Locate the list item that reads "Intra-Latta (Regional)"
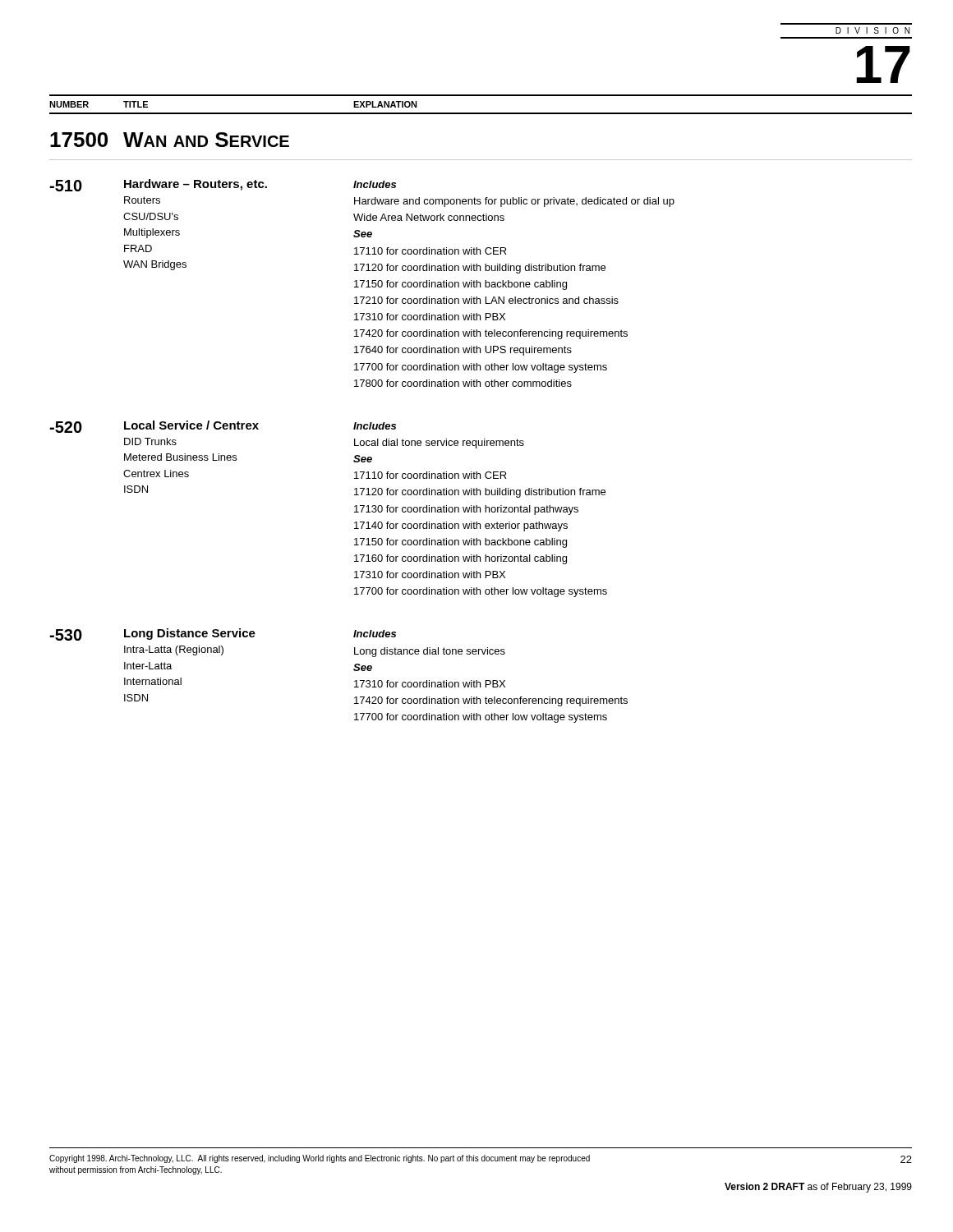953x1232 pixels. (174, 650)
